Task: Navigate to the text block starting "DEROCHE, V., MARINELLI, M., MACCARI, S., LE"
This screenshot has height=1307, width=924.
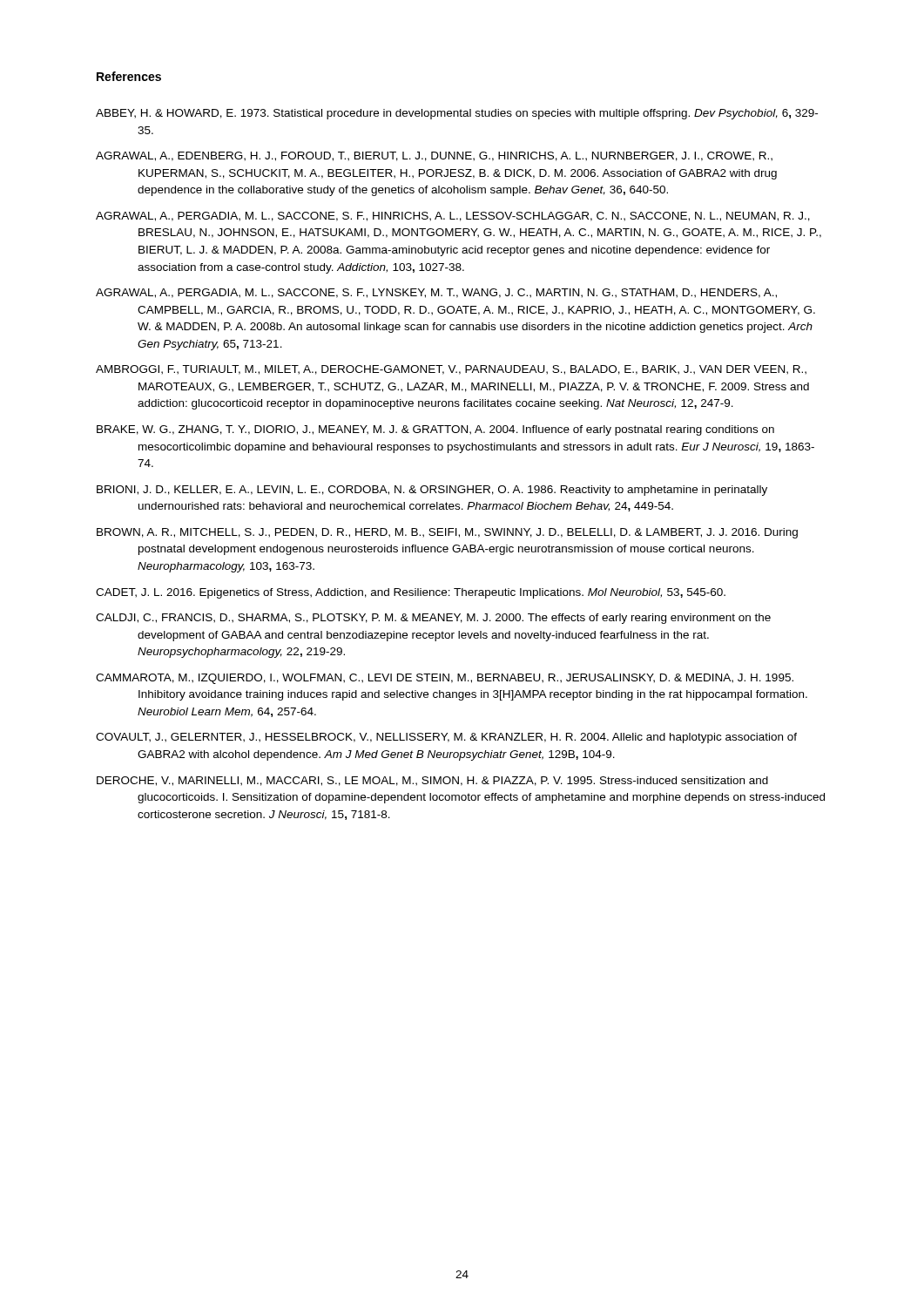Action: 461,797
